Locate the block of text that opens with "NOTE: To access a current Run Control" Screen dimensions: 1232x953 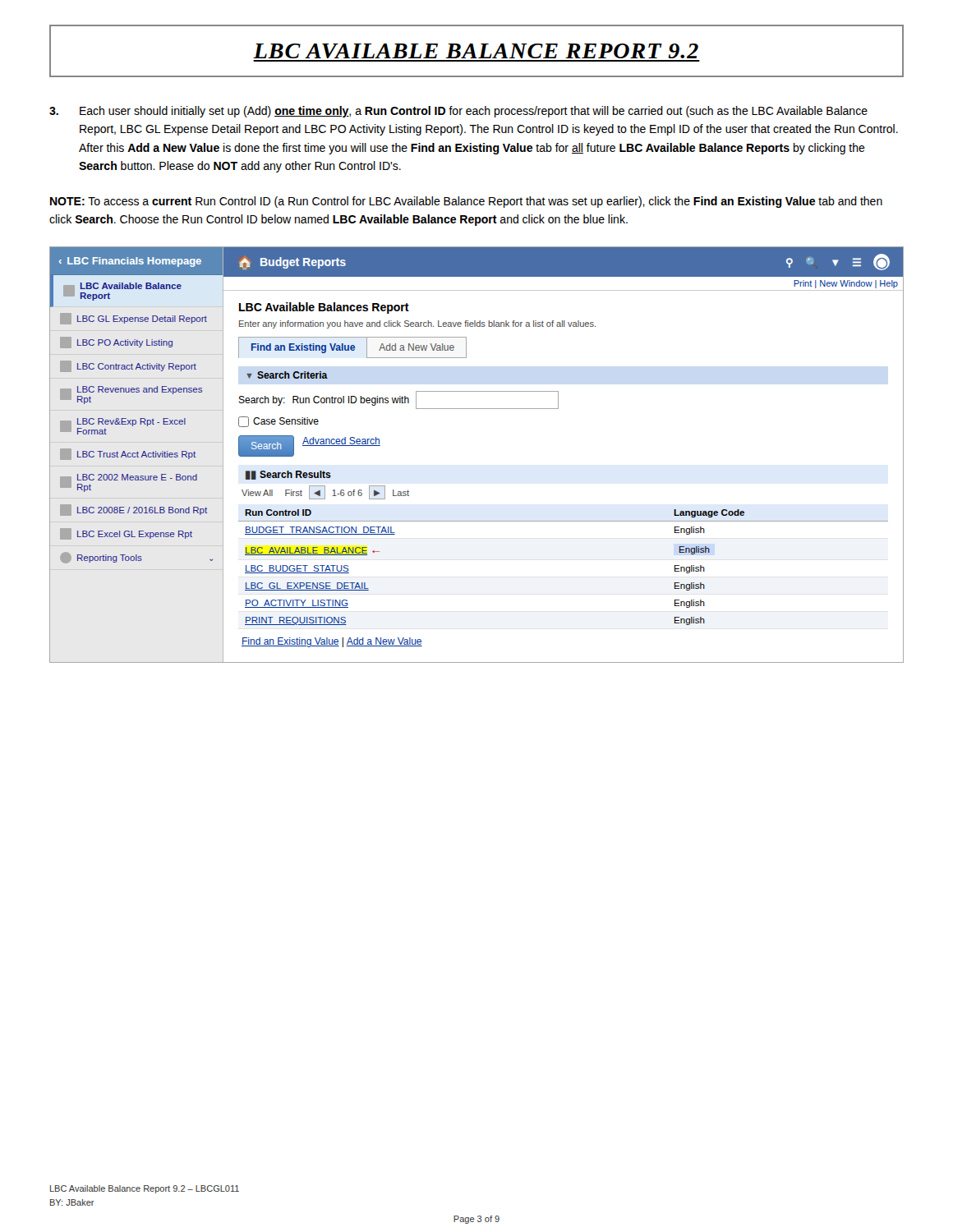point(466,210)
